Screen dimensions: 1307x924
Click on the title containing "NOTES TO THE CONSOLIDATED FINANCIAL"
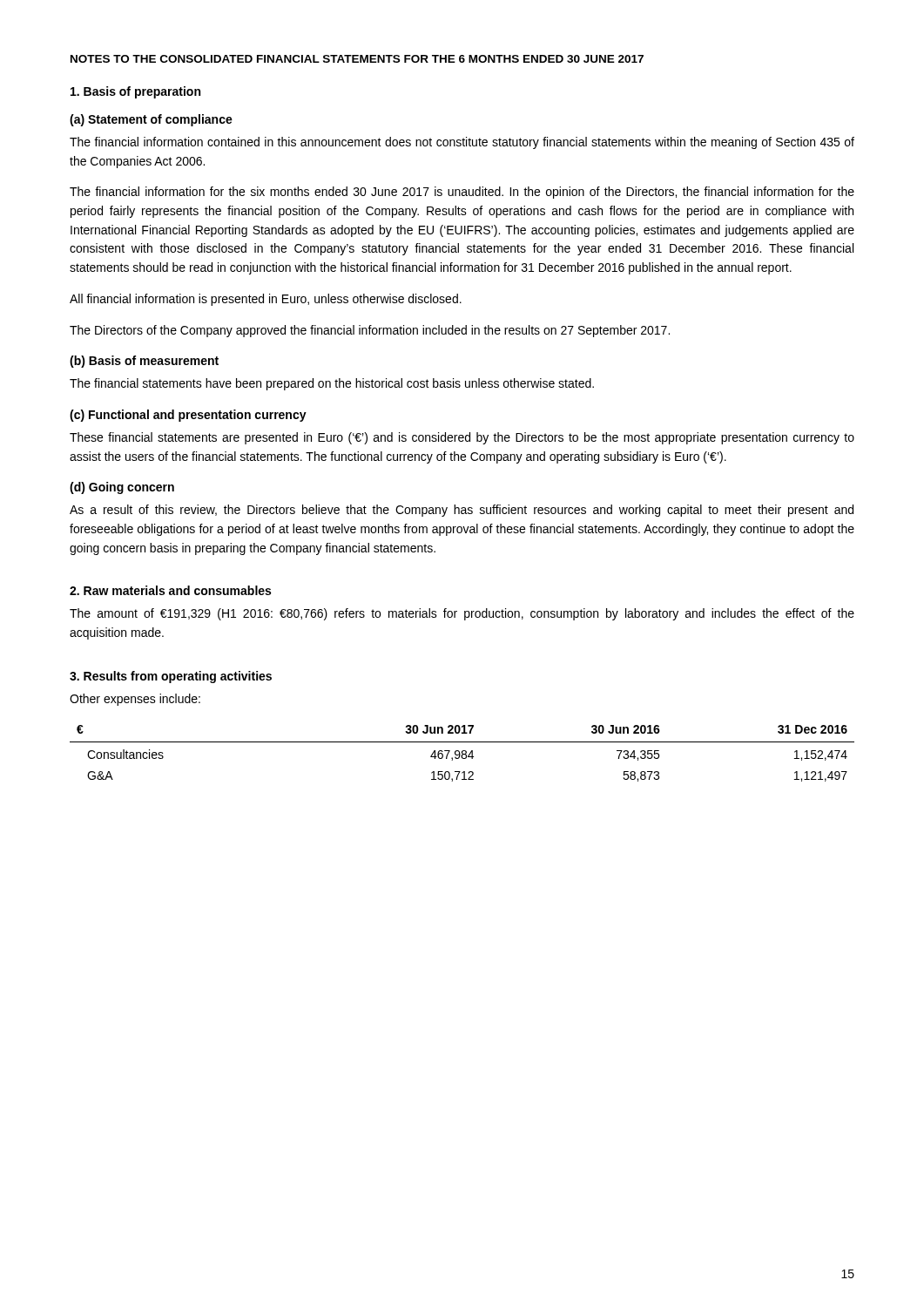coord(357,59)
